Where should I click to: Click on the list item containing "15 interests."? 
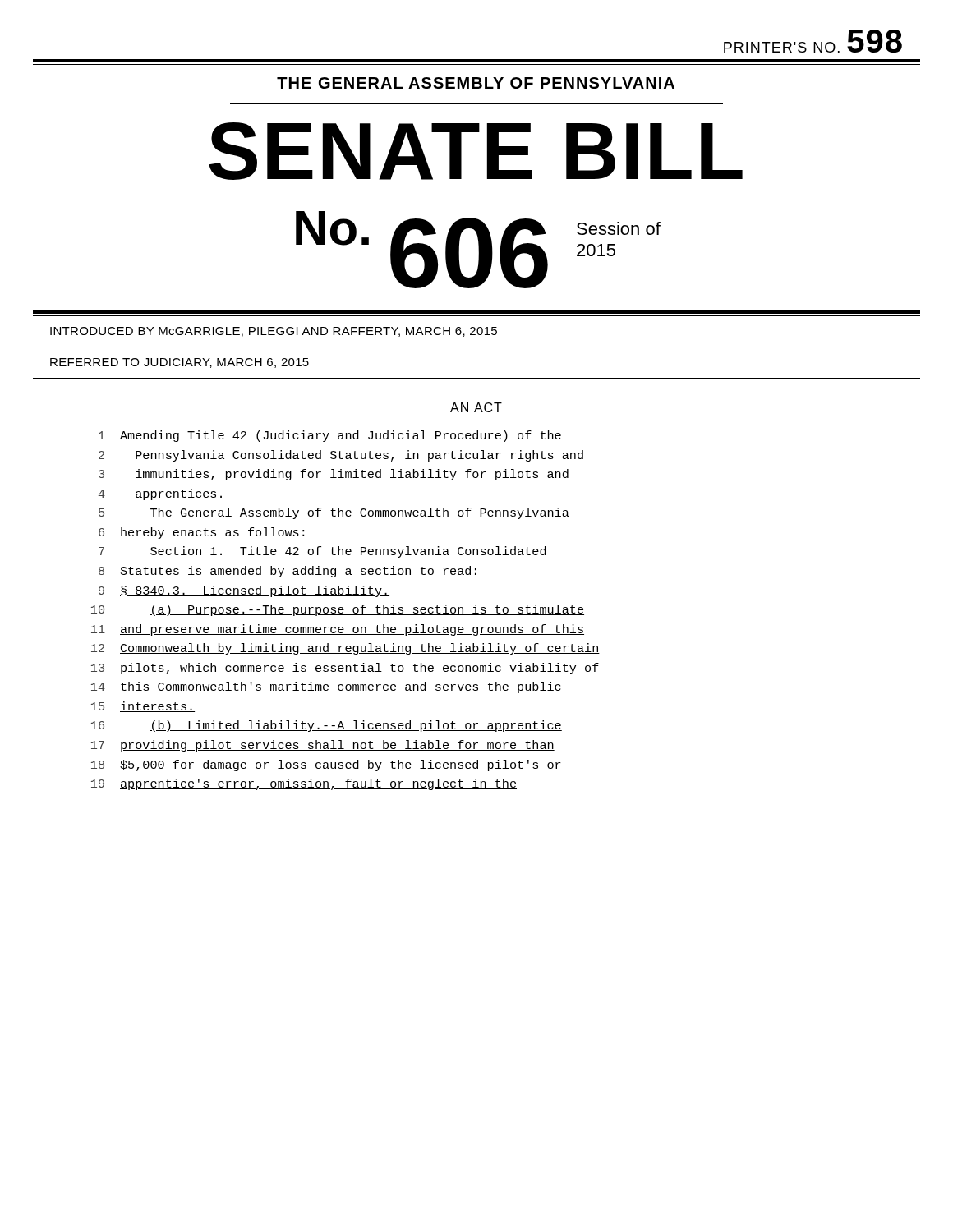pos(143,707)
